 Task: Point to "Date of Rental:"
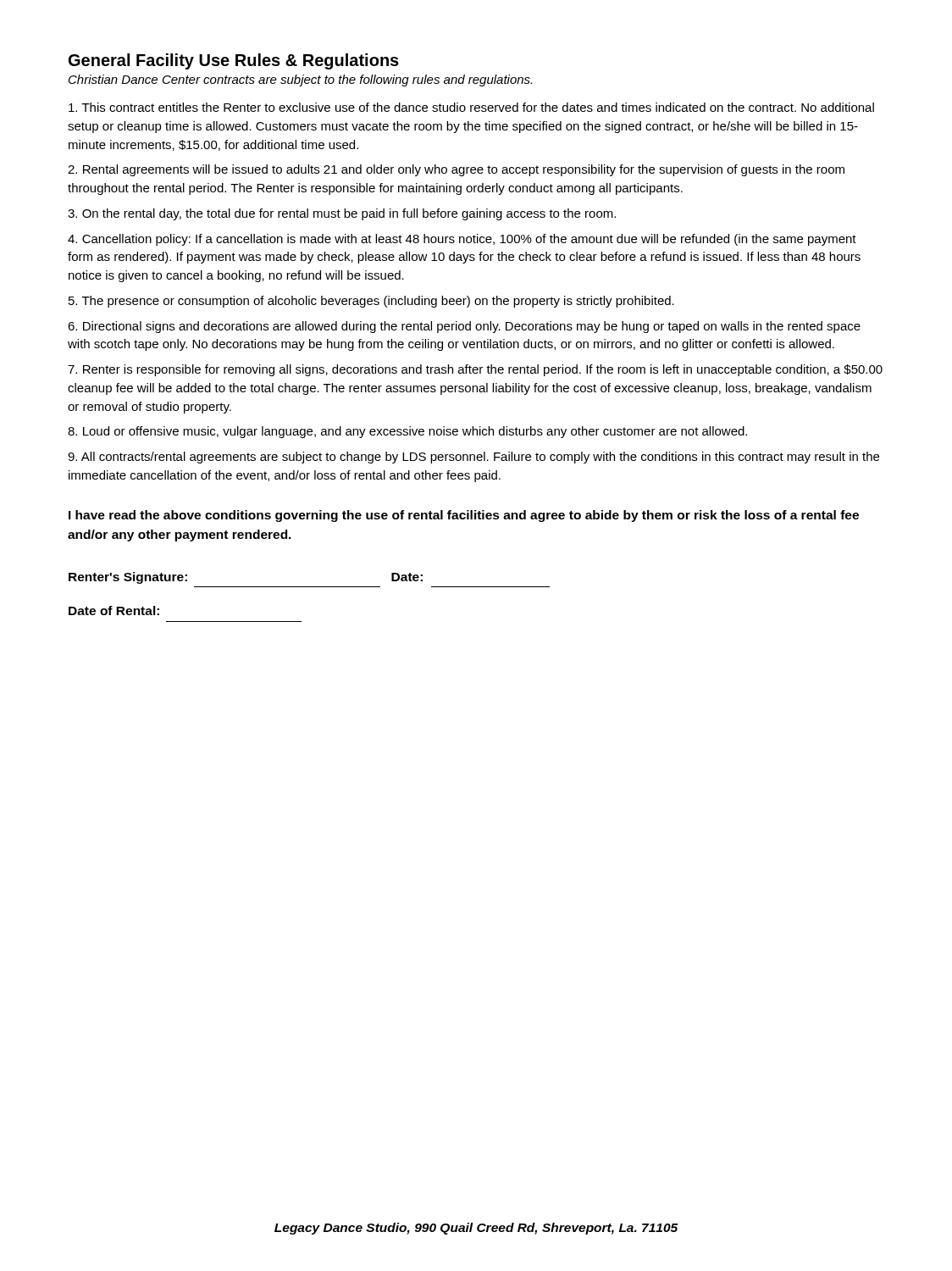(184, 611)
